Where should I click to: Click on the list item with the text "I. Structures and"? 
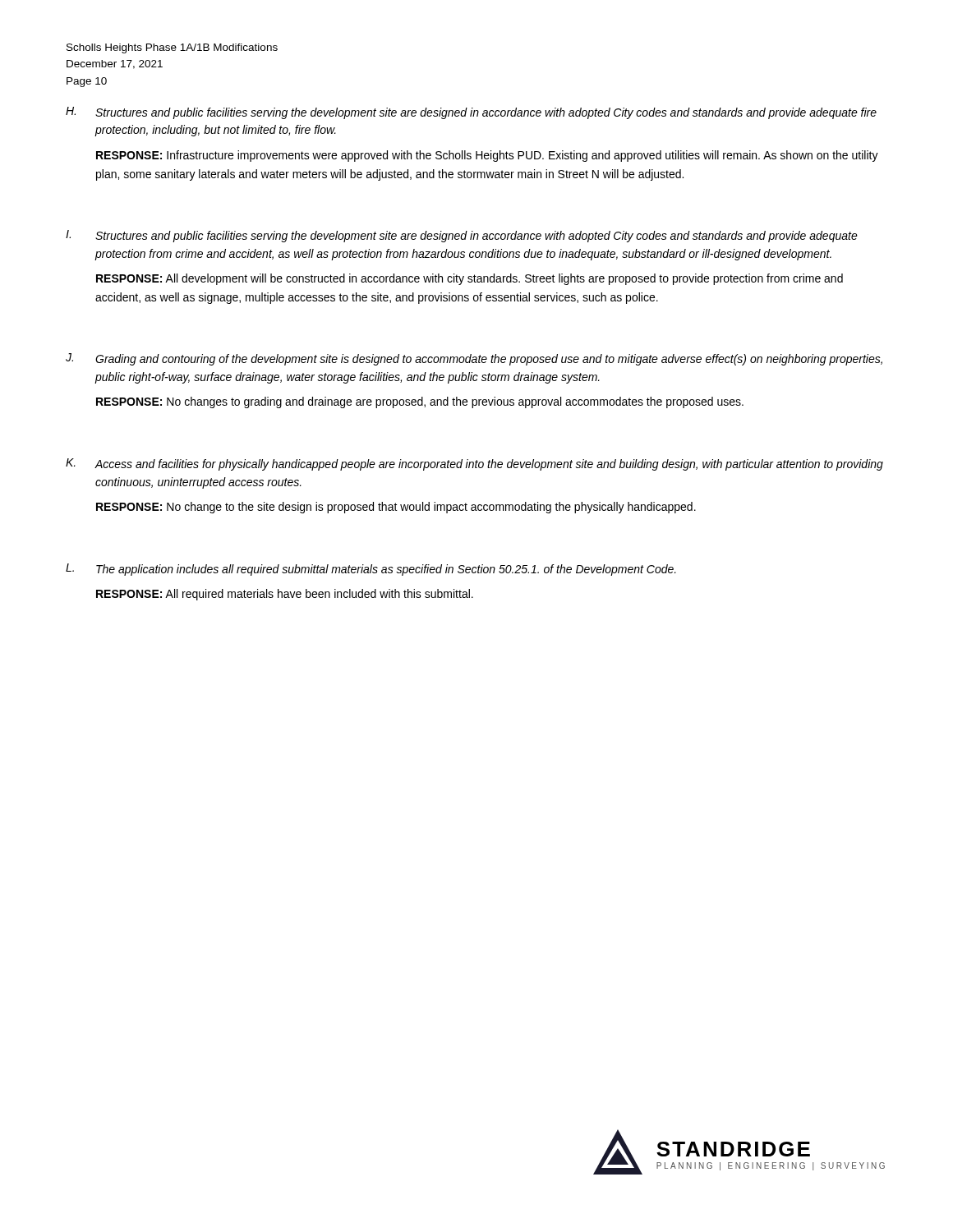(476, 245)
